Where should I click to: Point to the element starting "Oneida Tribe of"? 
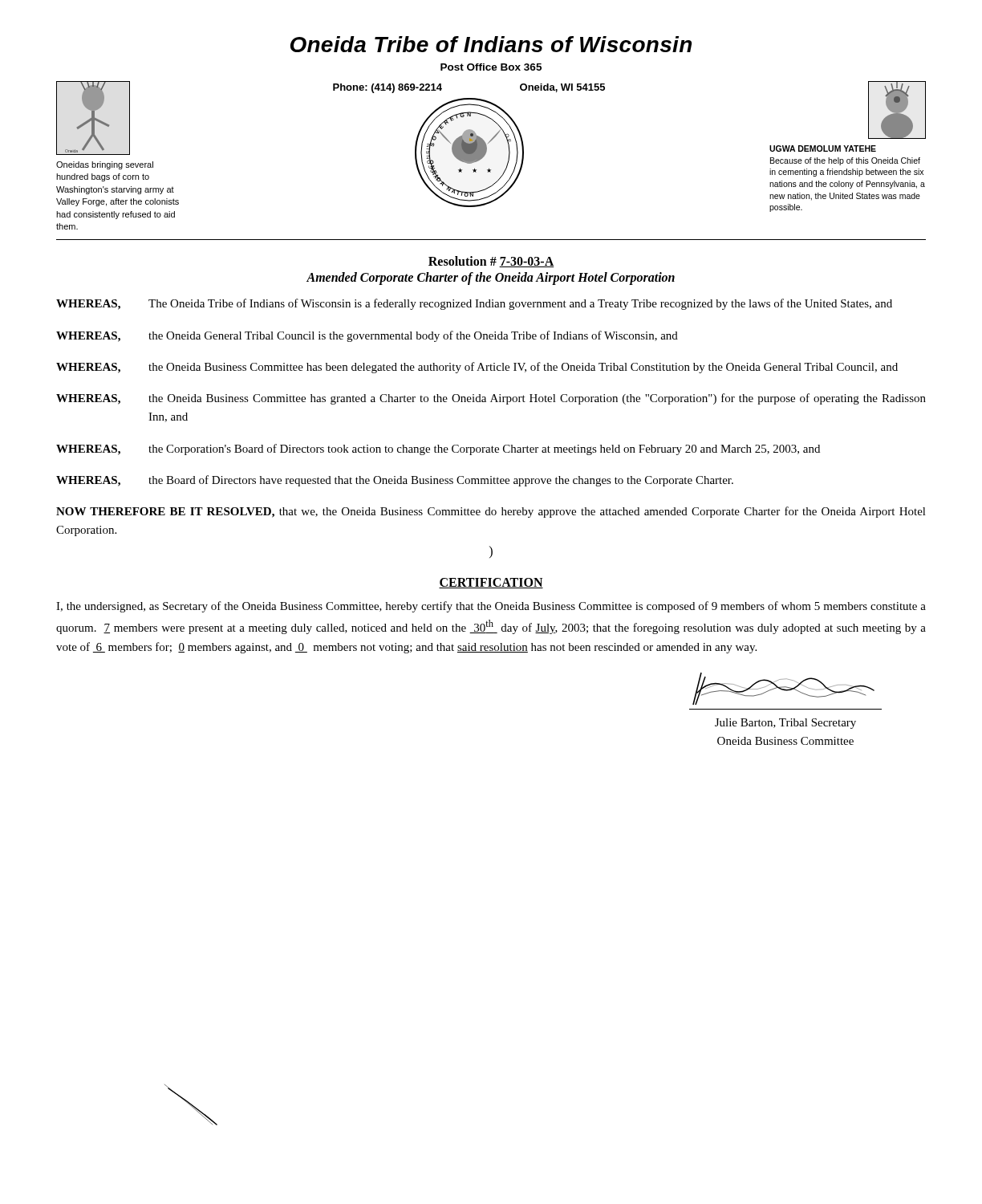(491, 45)
